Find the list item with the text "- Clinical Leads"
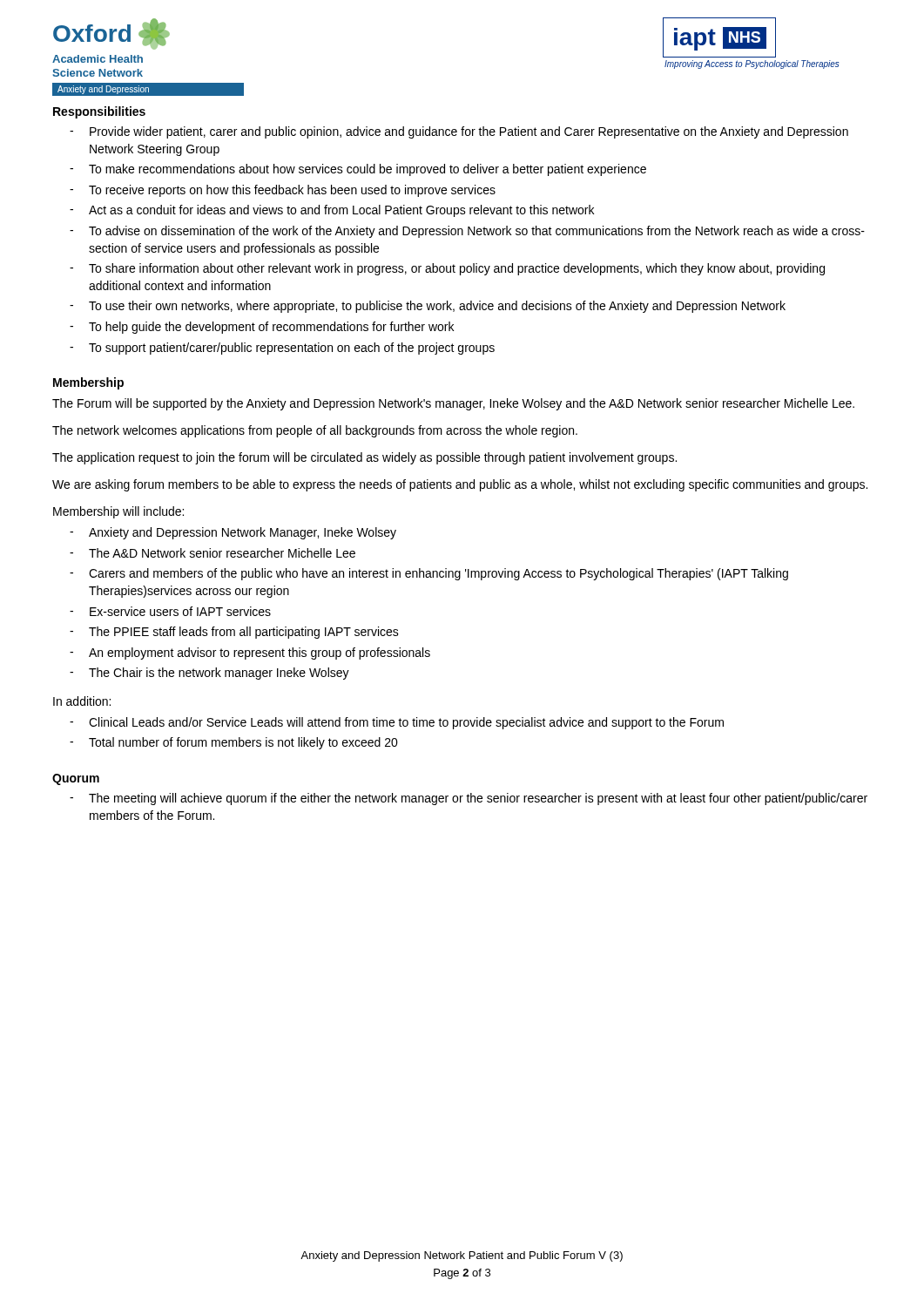Viewport: 924px width, 1307px height. pyautogui.click(x=471, y=723)
